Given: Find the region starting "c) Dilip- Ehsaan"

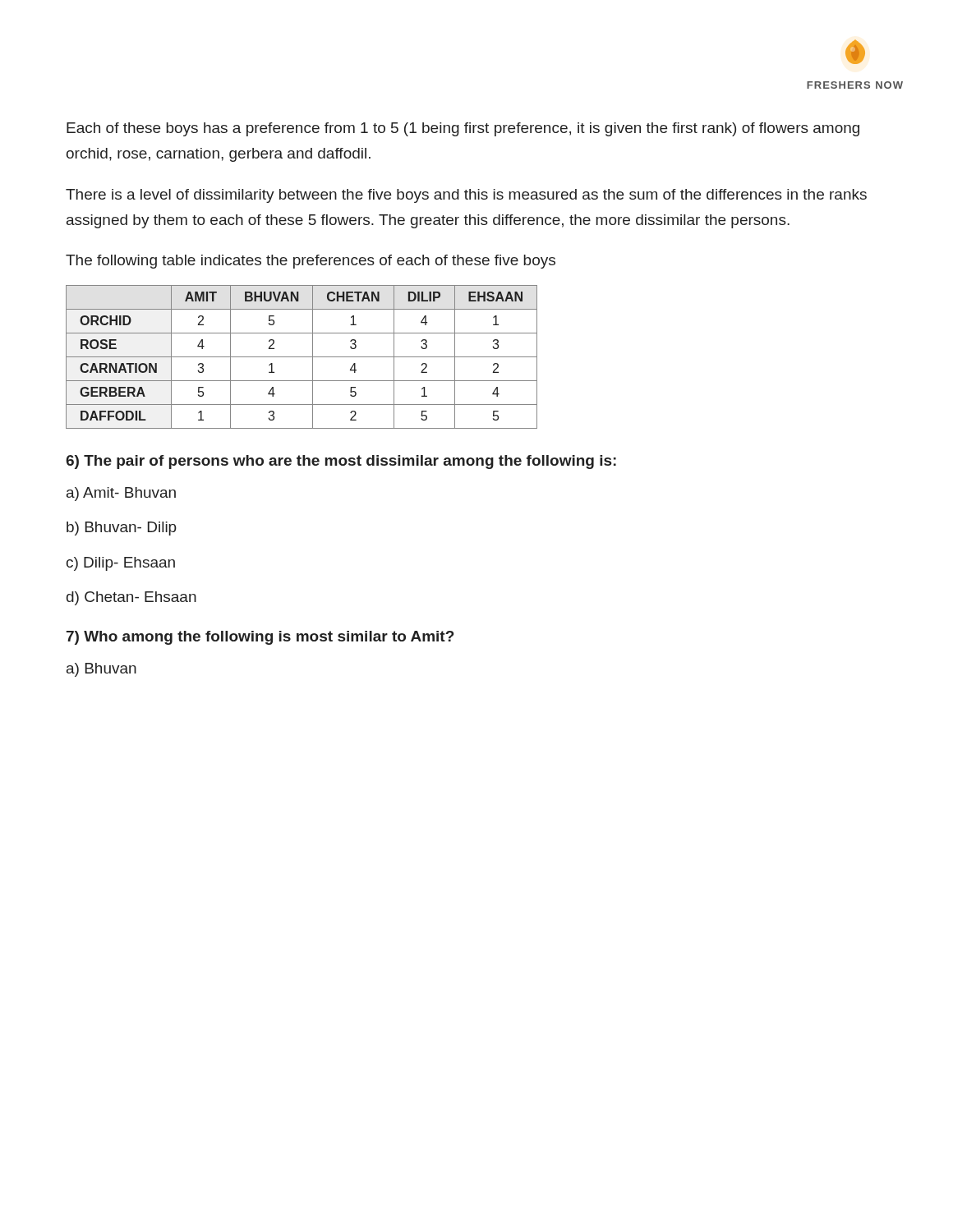Looking at the screenshot, I should pyautogui.click(x=121, y=562).
